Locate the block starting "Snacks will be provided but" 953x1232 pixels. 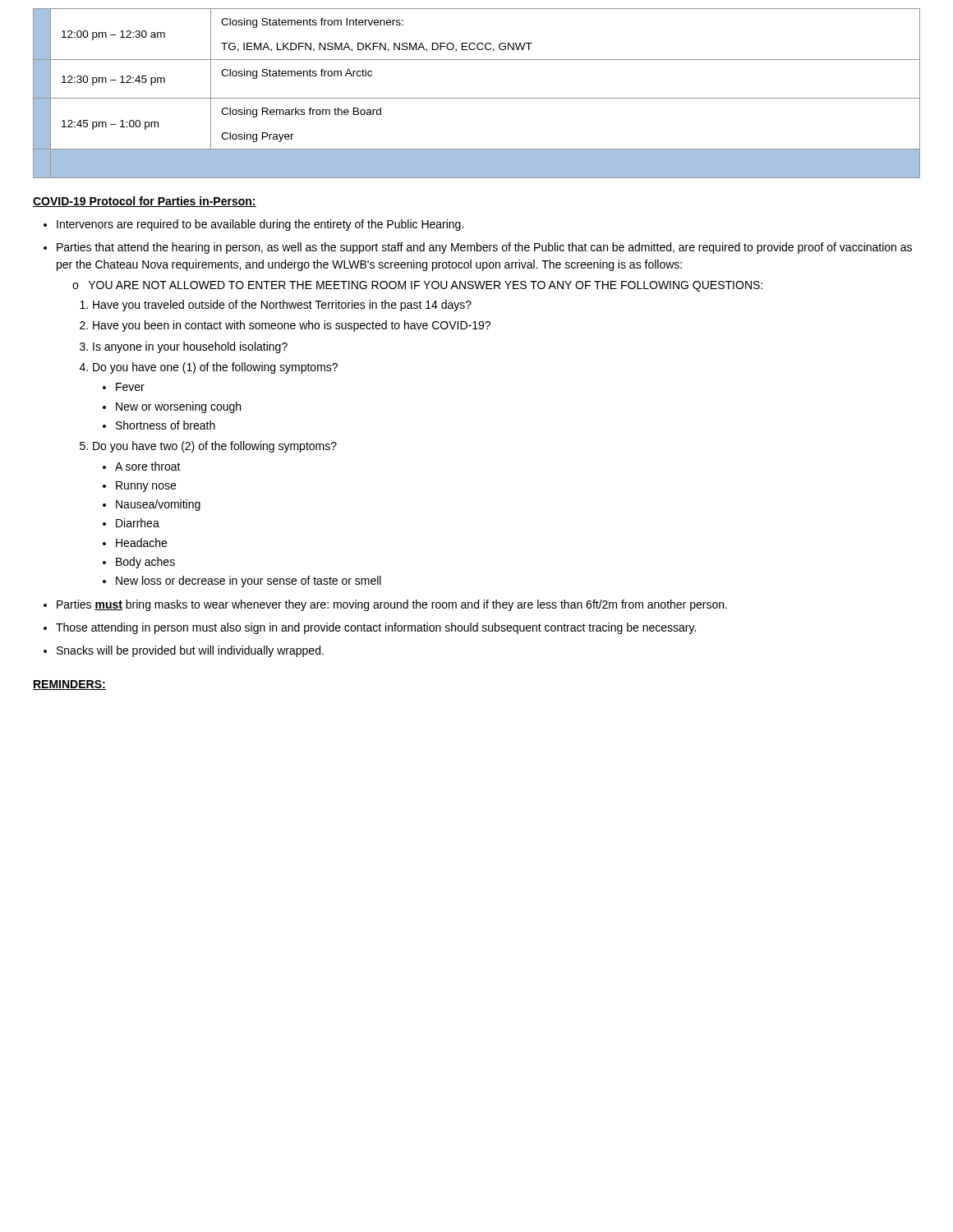(190, 651)
